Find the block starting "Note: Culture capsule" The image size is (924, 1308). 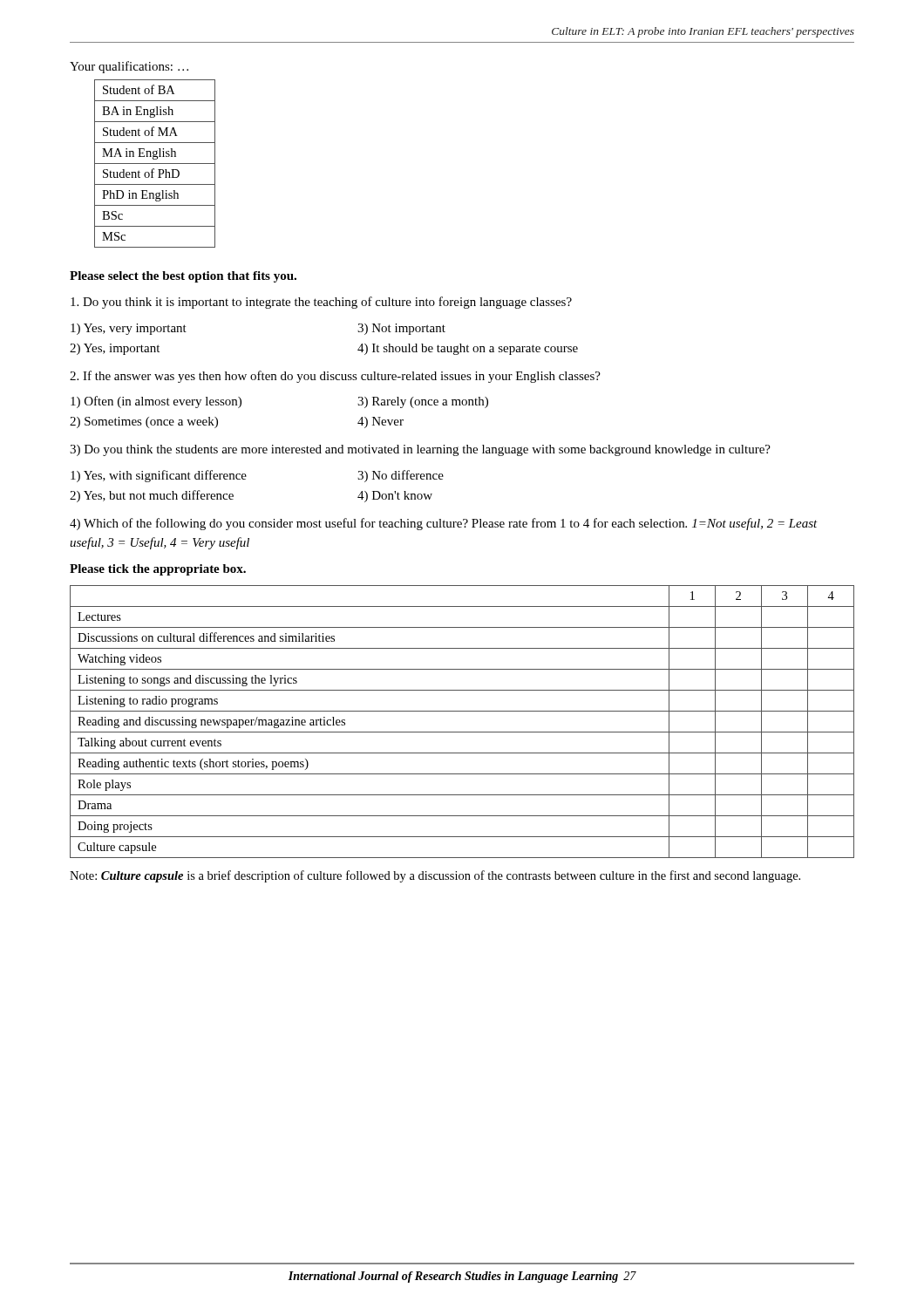coord(436,875)
